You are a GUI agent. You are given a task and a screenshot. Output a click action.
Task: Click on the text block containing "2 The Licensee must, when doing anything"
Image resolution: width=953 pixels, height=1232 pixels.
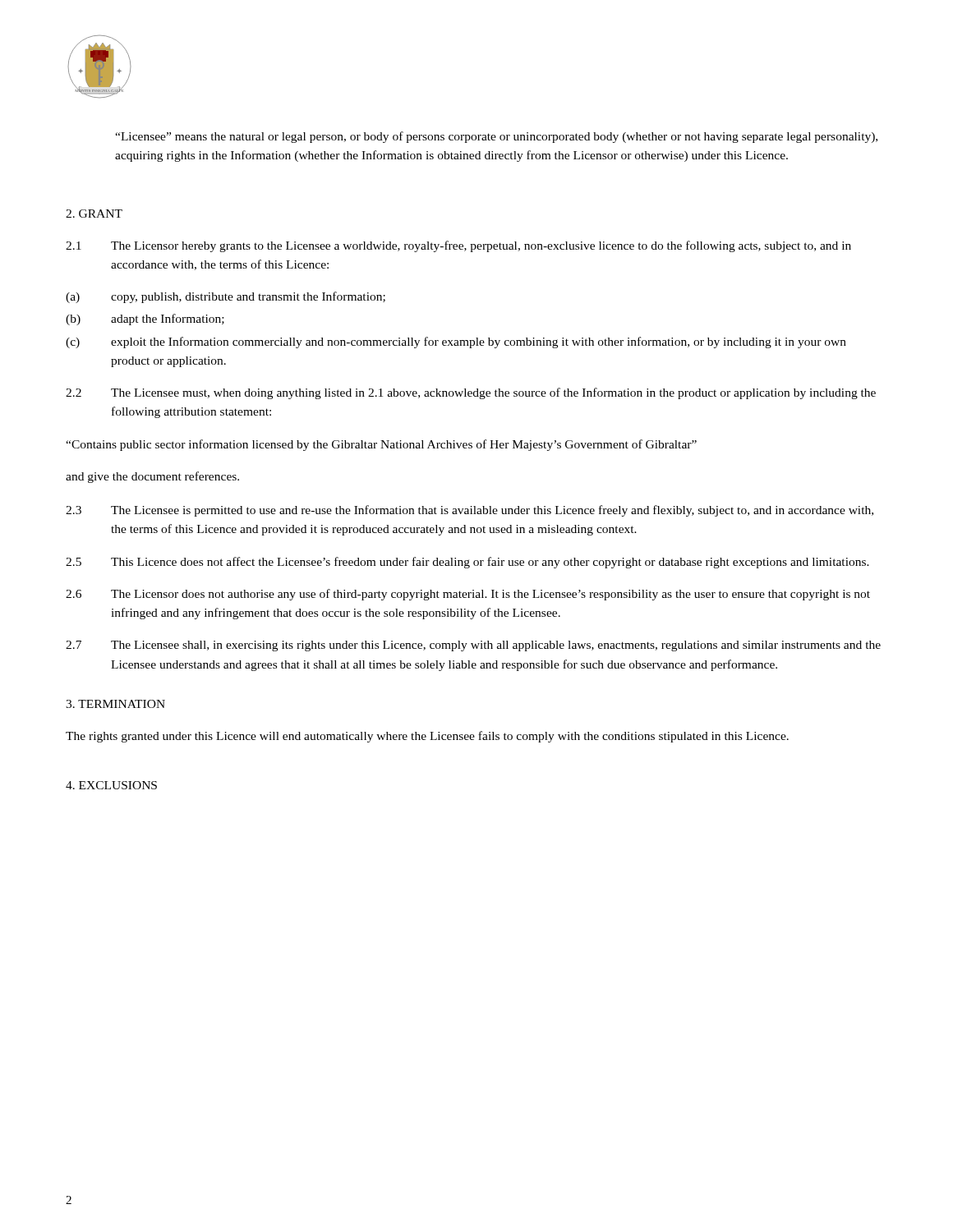pyautogui.click(x=476, y=402)
